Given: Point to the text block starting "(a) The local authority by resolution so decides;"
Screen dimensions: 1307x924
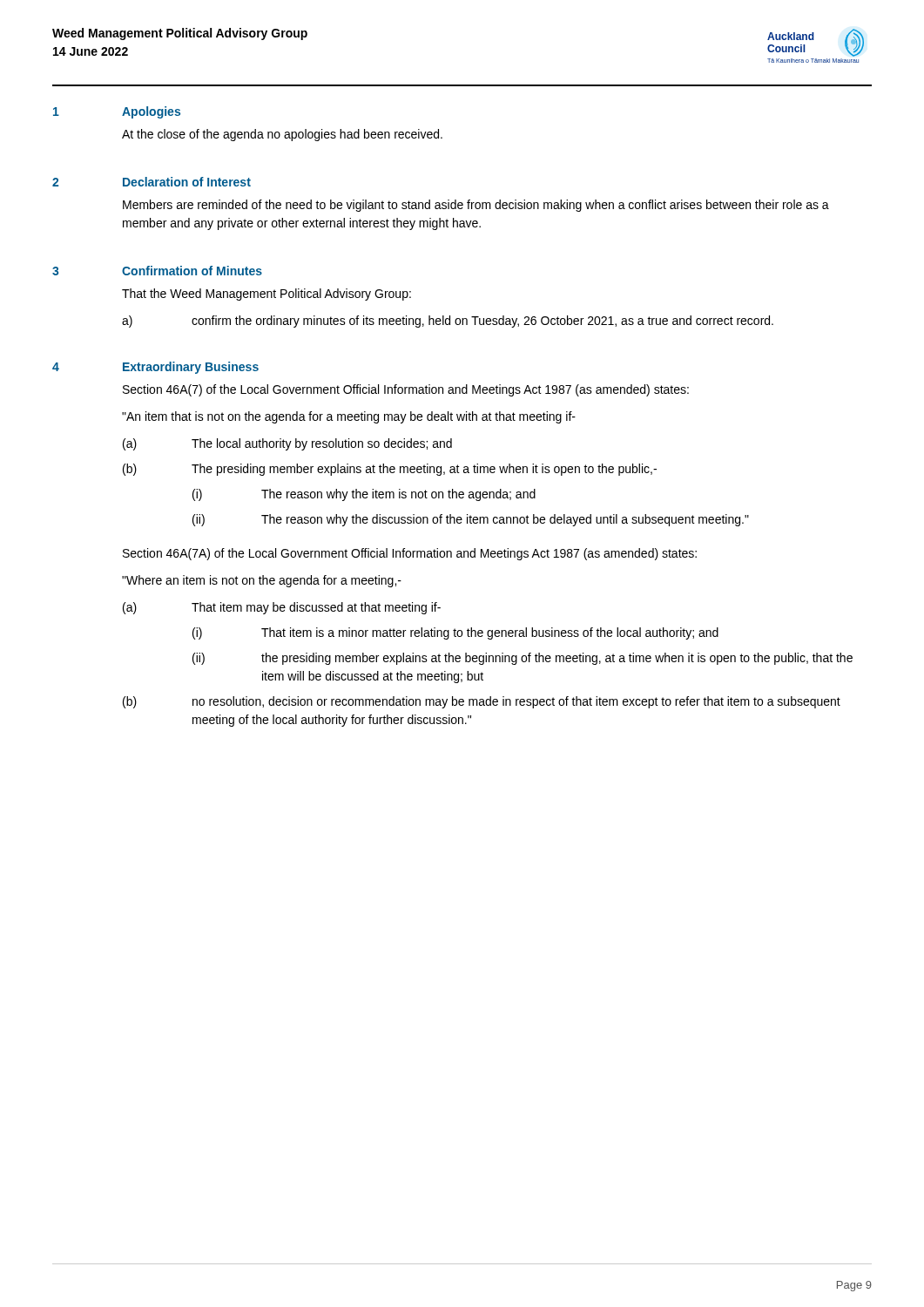Looking at the screenshot, I should pyautogui.click(x=287, y=444).
